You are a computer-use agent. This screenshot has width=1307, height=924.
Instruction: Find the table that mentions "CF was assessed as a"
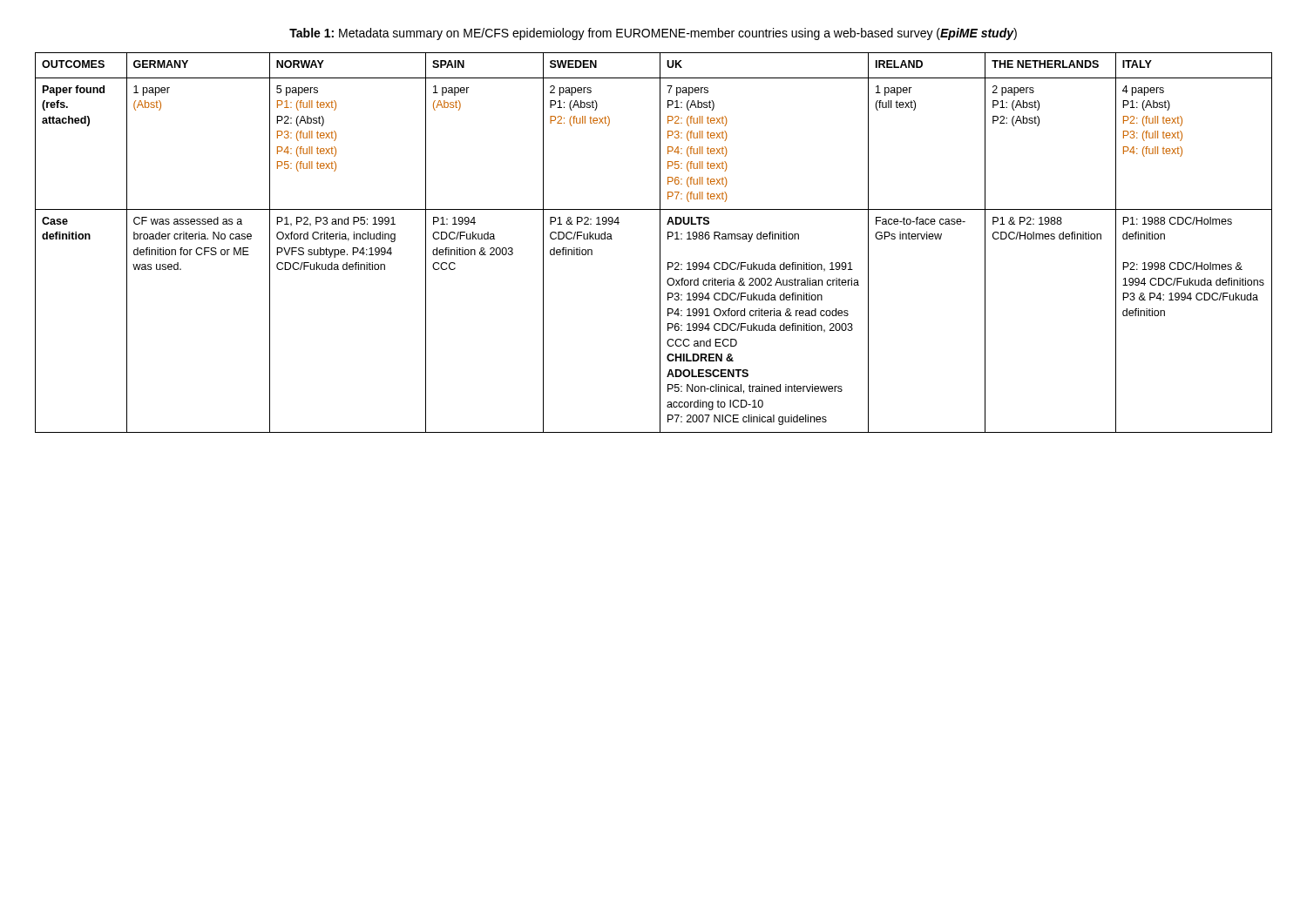pos(654,242)
